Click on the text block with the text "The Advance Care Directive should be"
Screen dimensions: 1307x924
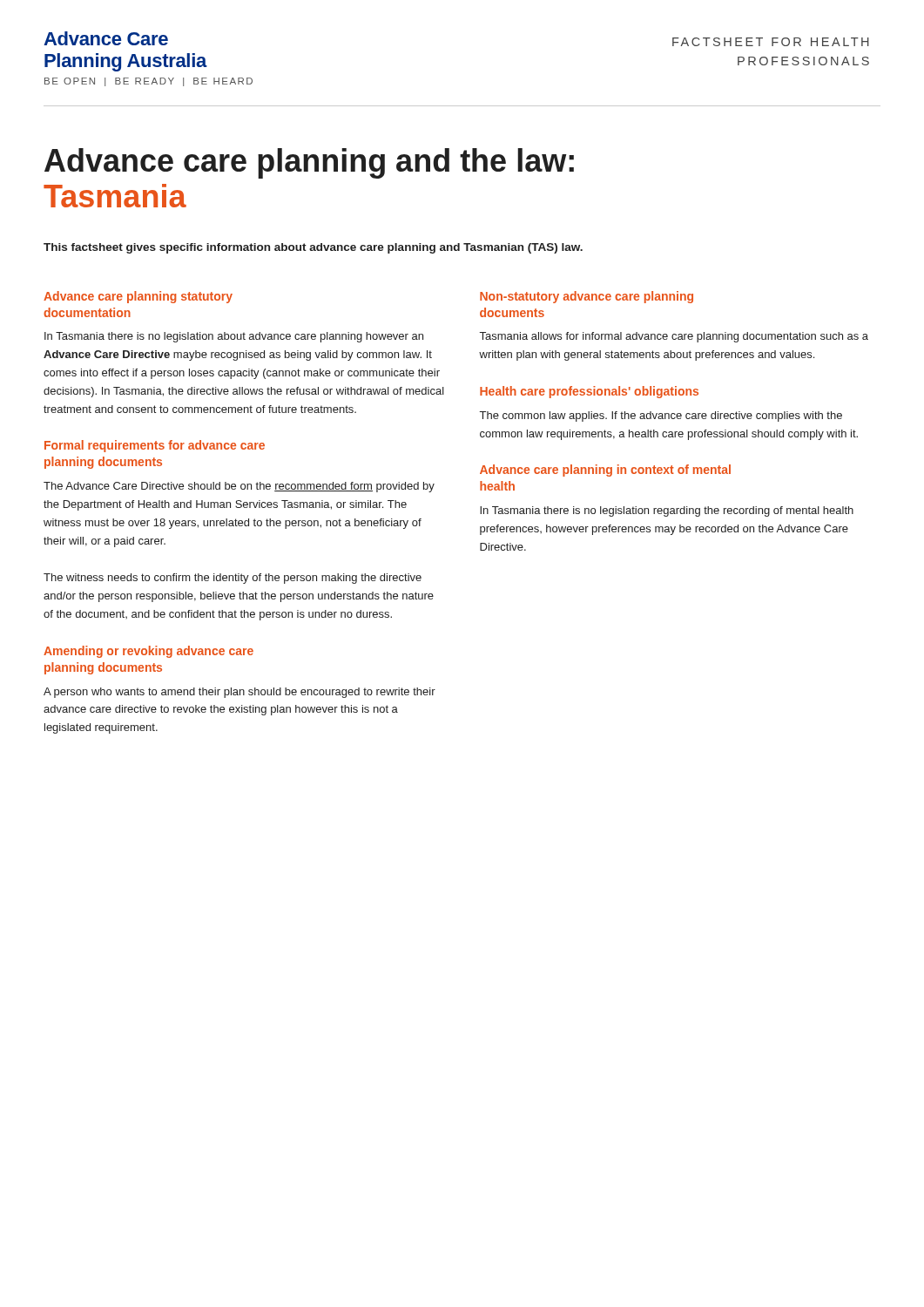(239, 513)
